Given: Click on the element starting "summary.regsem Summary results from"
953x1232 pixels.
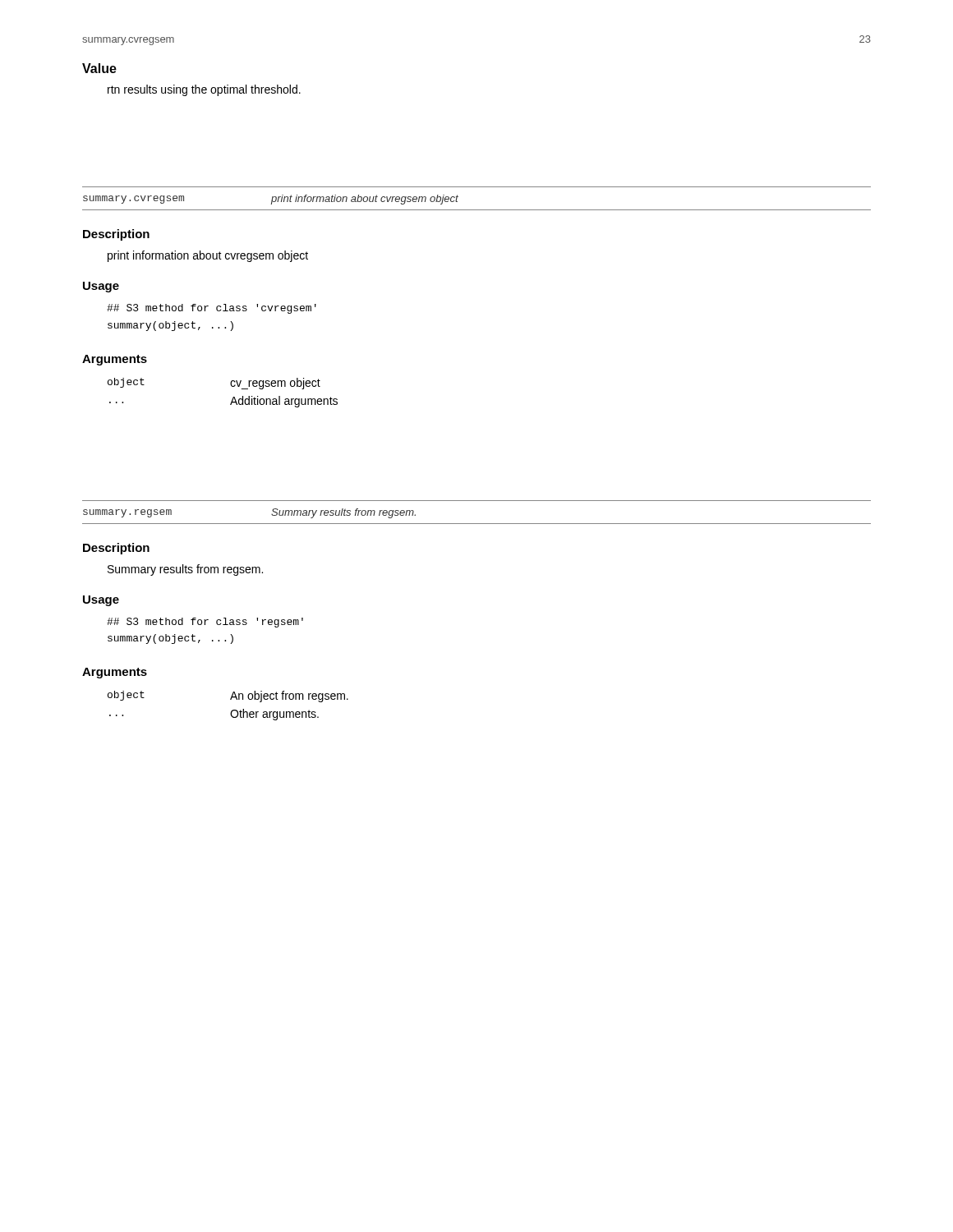Looking at the screenshot, I should click(250, 512).
